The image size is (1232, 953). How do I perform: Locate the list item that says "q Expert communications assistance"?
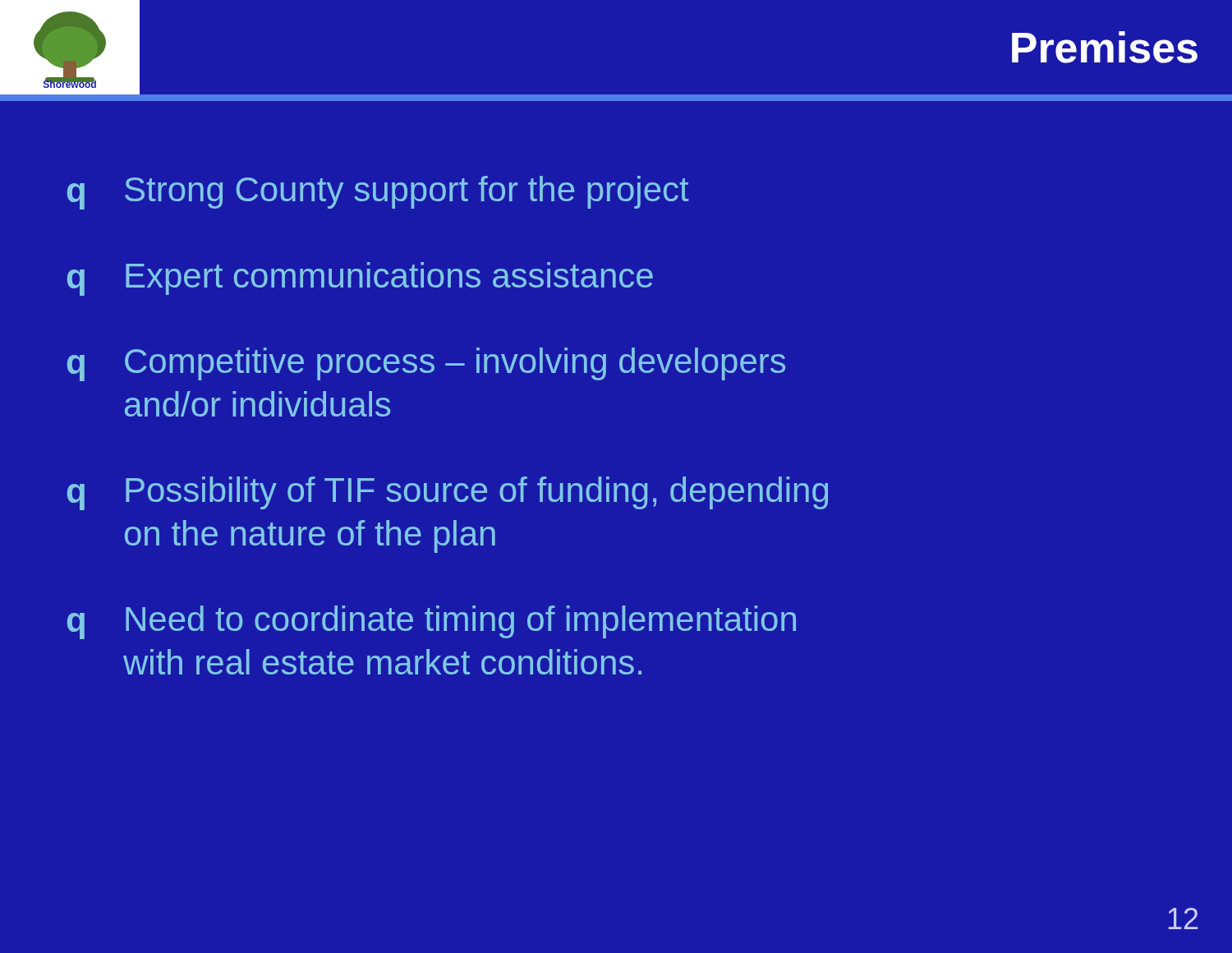(x=616, y=276)
